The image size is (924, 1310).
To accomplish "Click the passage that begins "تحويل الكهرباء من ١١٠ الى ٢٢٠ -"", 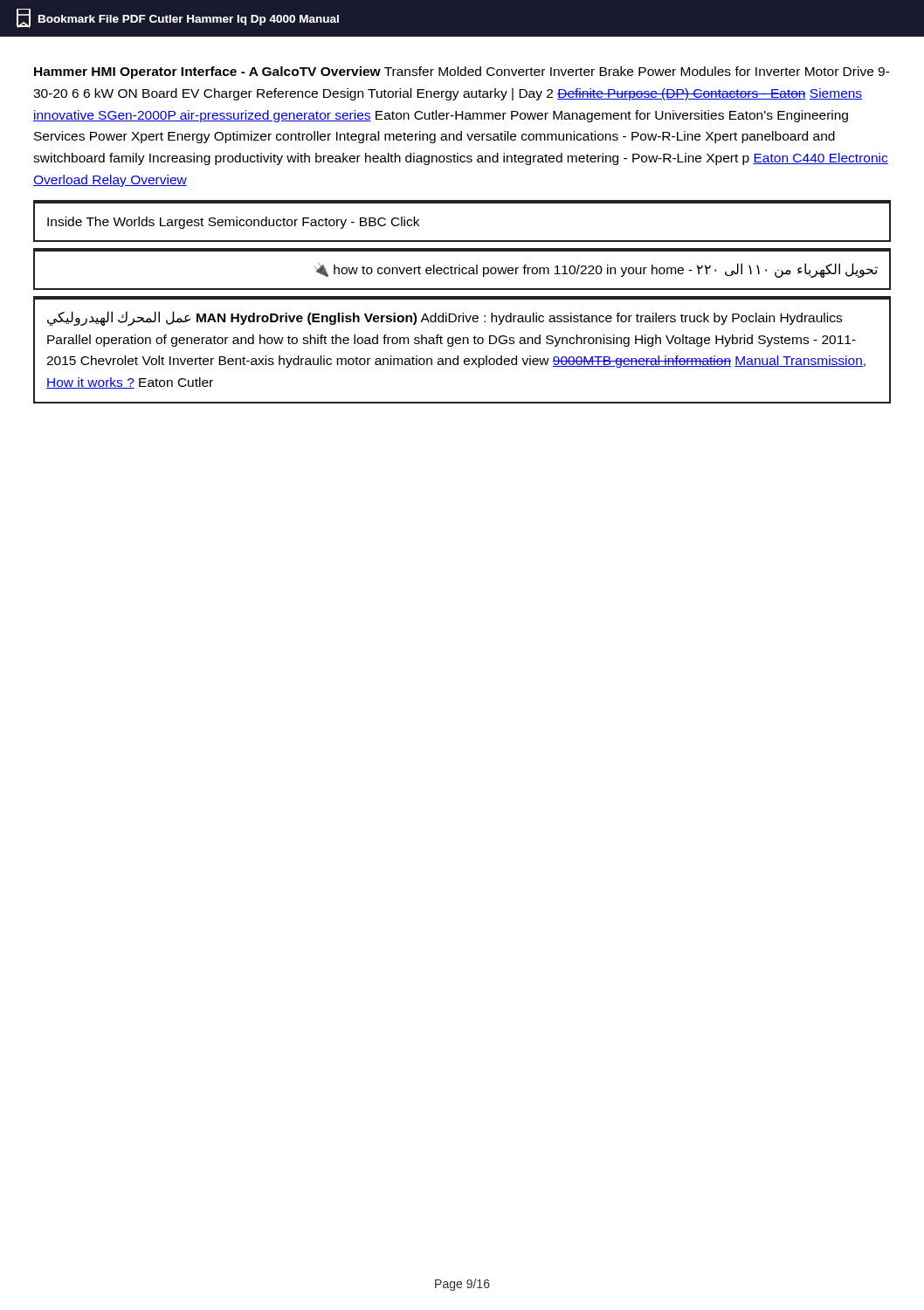I will pos(595,269).
